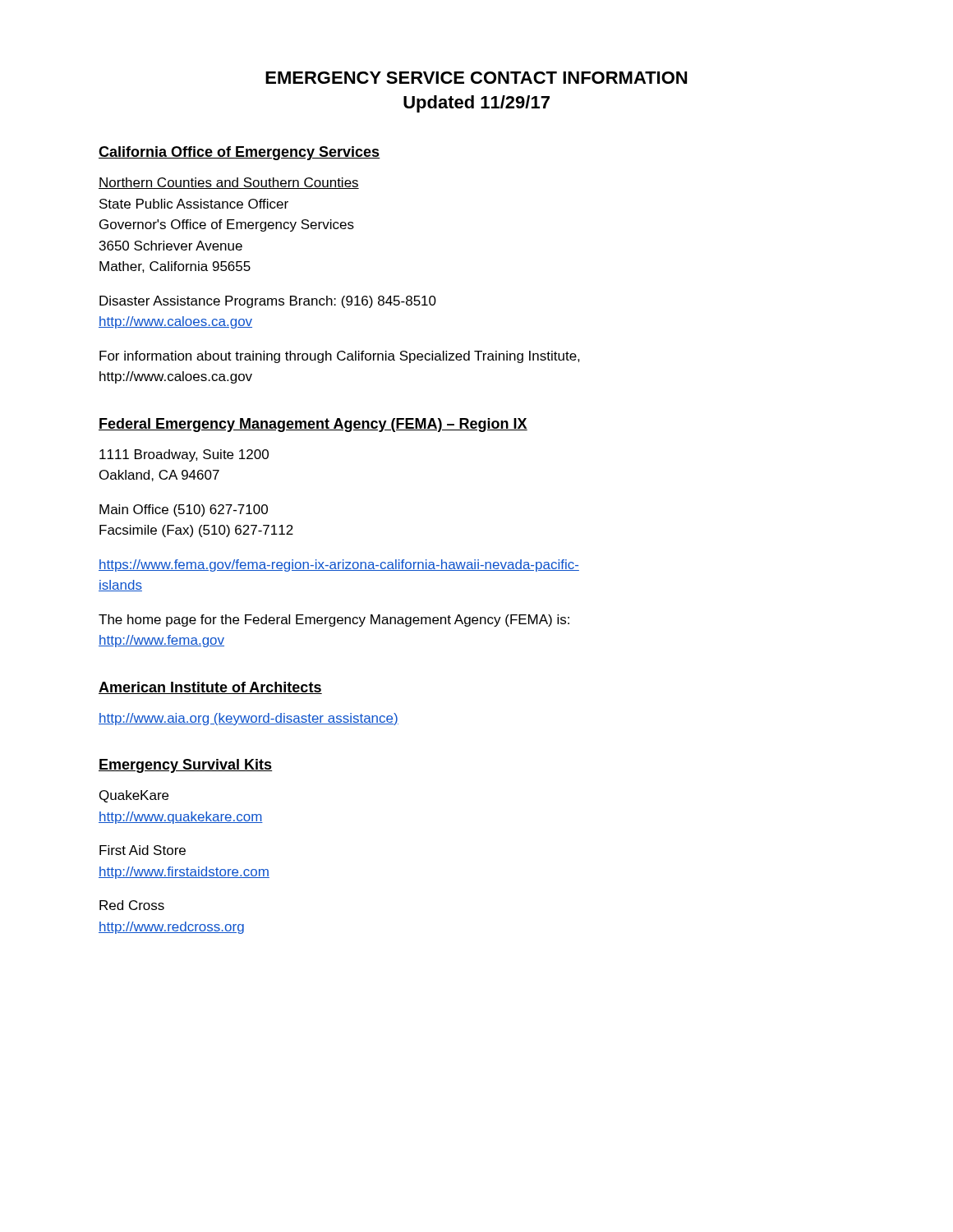Where is the passage that starts "Northern Counties and"?
Screen dimensions: 1232x953
click(x=229, y=225)
